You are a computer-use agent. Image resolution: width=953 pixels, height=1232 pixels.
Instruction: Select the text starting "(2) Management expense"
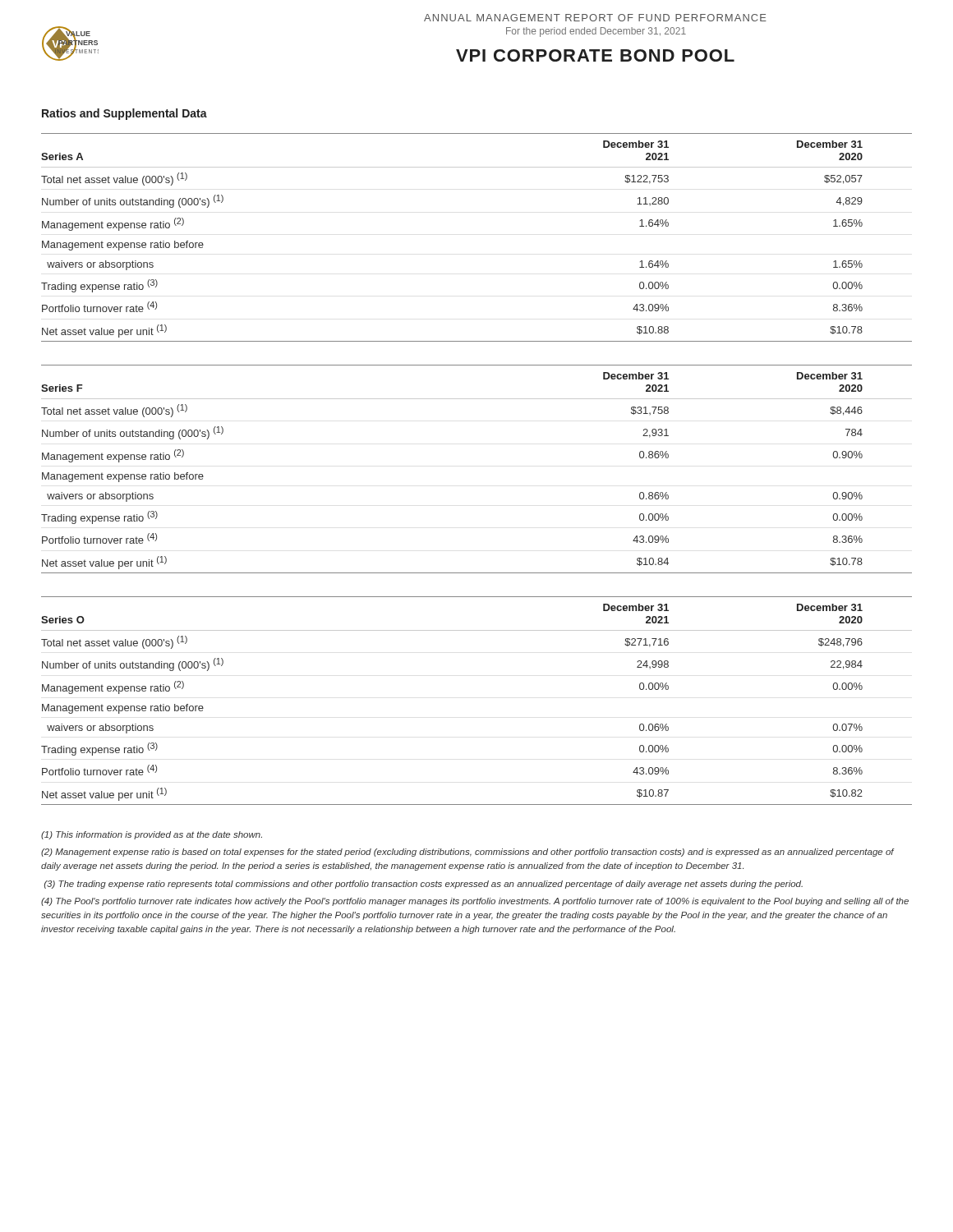pyautogui.click(x=476, y=859)
